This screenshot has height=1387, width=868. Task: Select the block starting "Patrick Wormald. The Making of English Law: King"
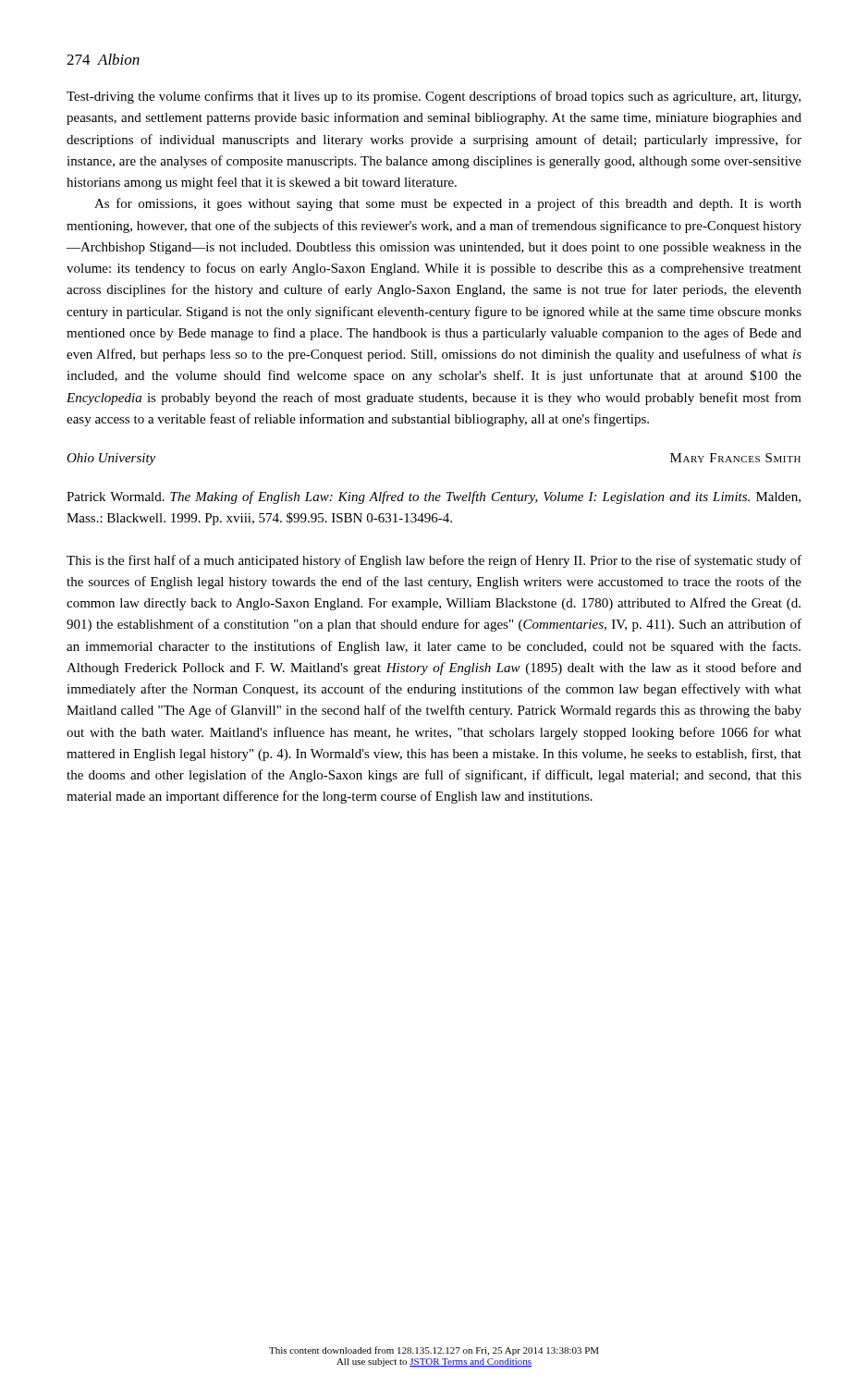434,507
